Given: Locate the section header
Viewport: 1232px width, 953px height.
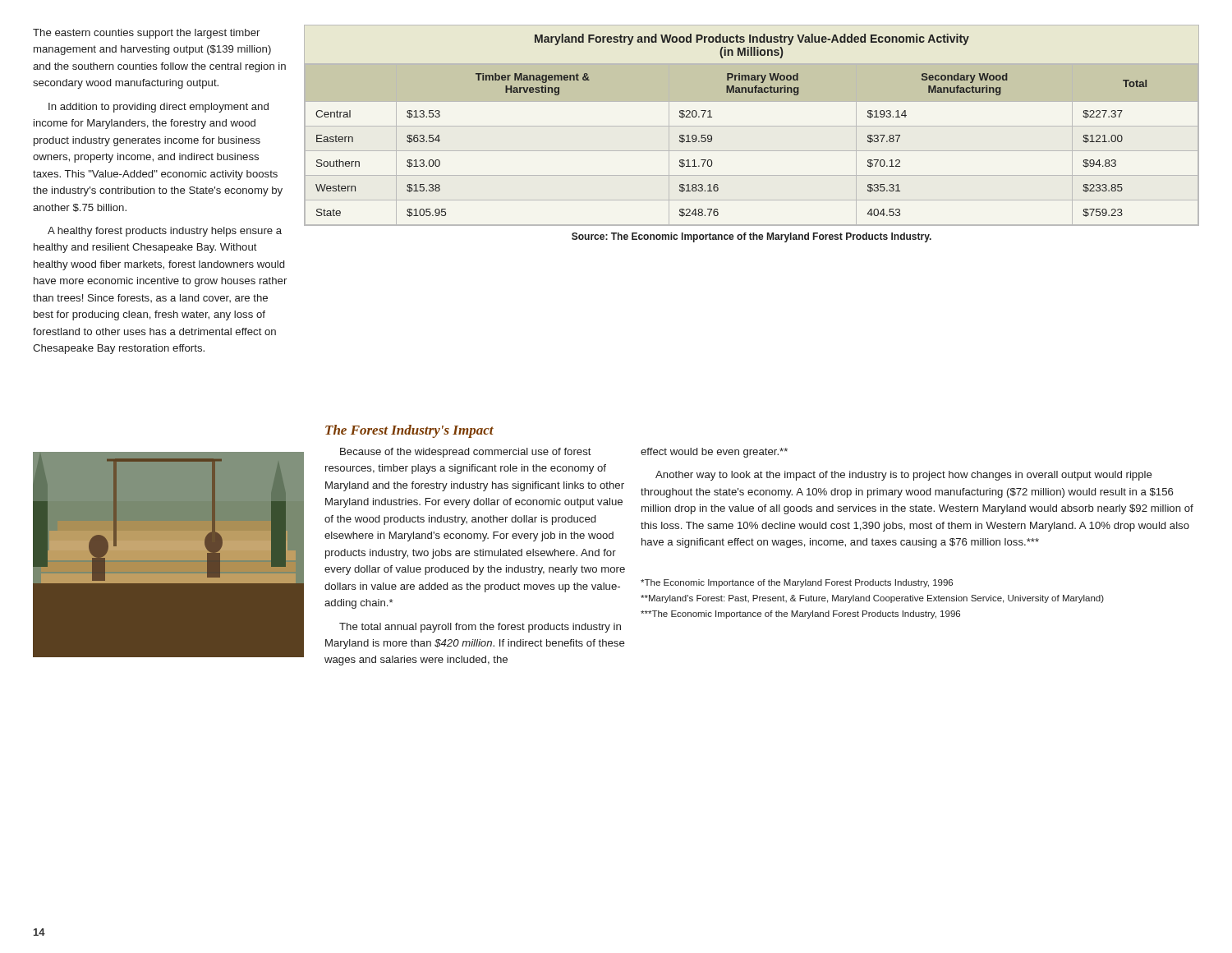Looking at the screenshot, I should [x=409, y=430].
